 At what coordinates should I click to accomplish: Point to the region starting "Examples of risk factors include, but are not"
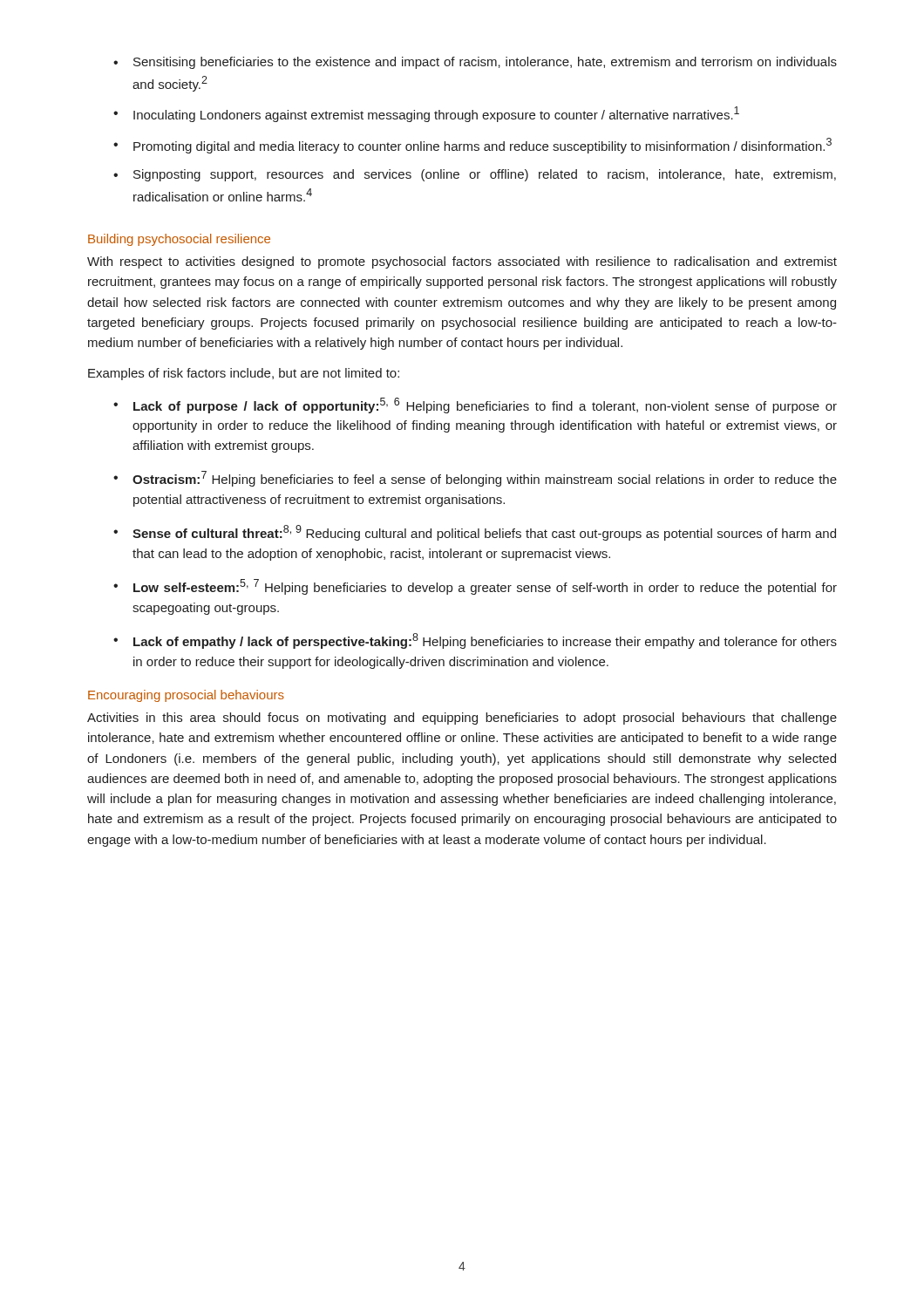click(244, 373)
